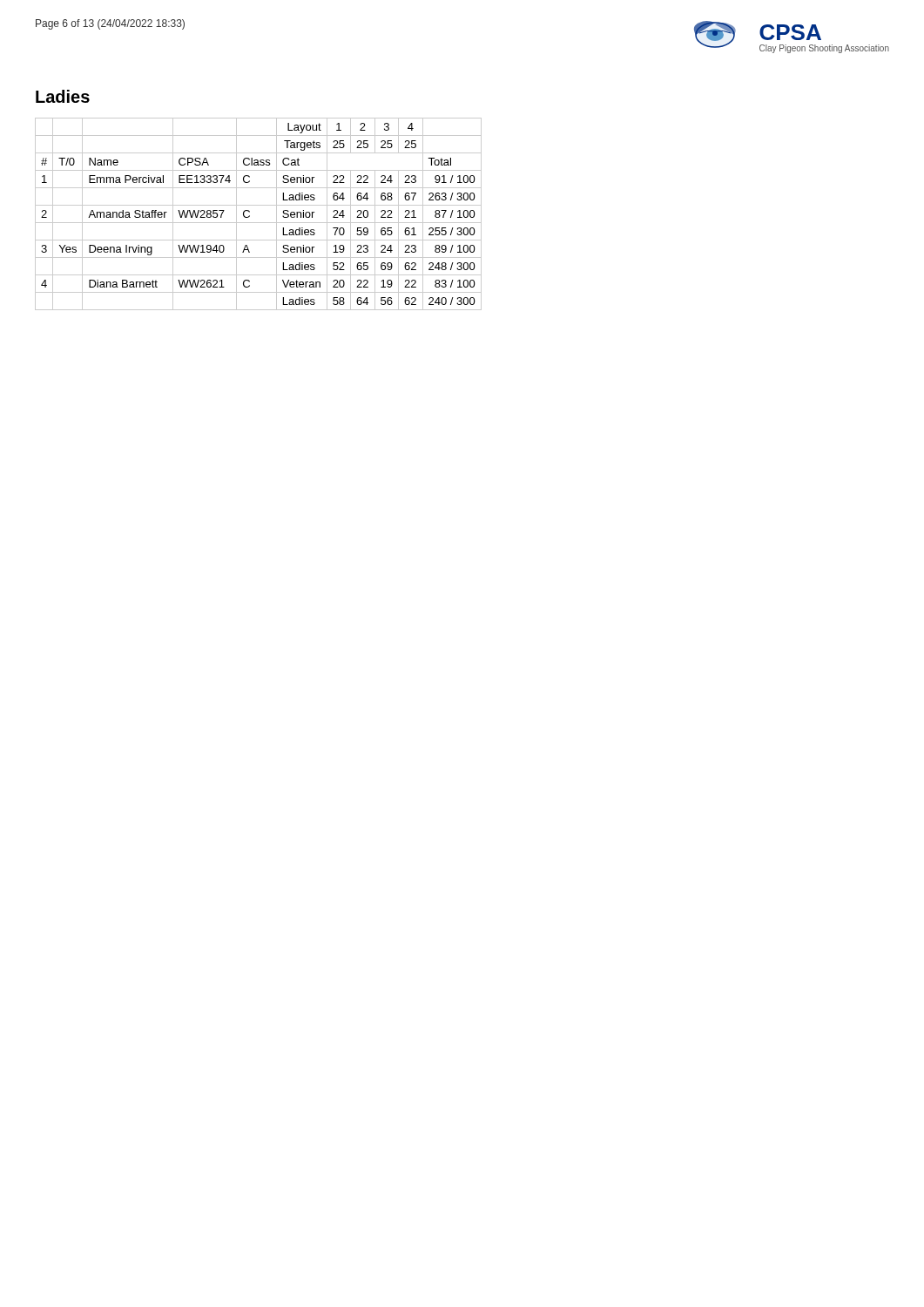Select the table that reads "Diana Barnett"
The height and width of the screenshot is (1307, 924).
258,214
